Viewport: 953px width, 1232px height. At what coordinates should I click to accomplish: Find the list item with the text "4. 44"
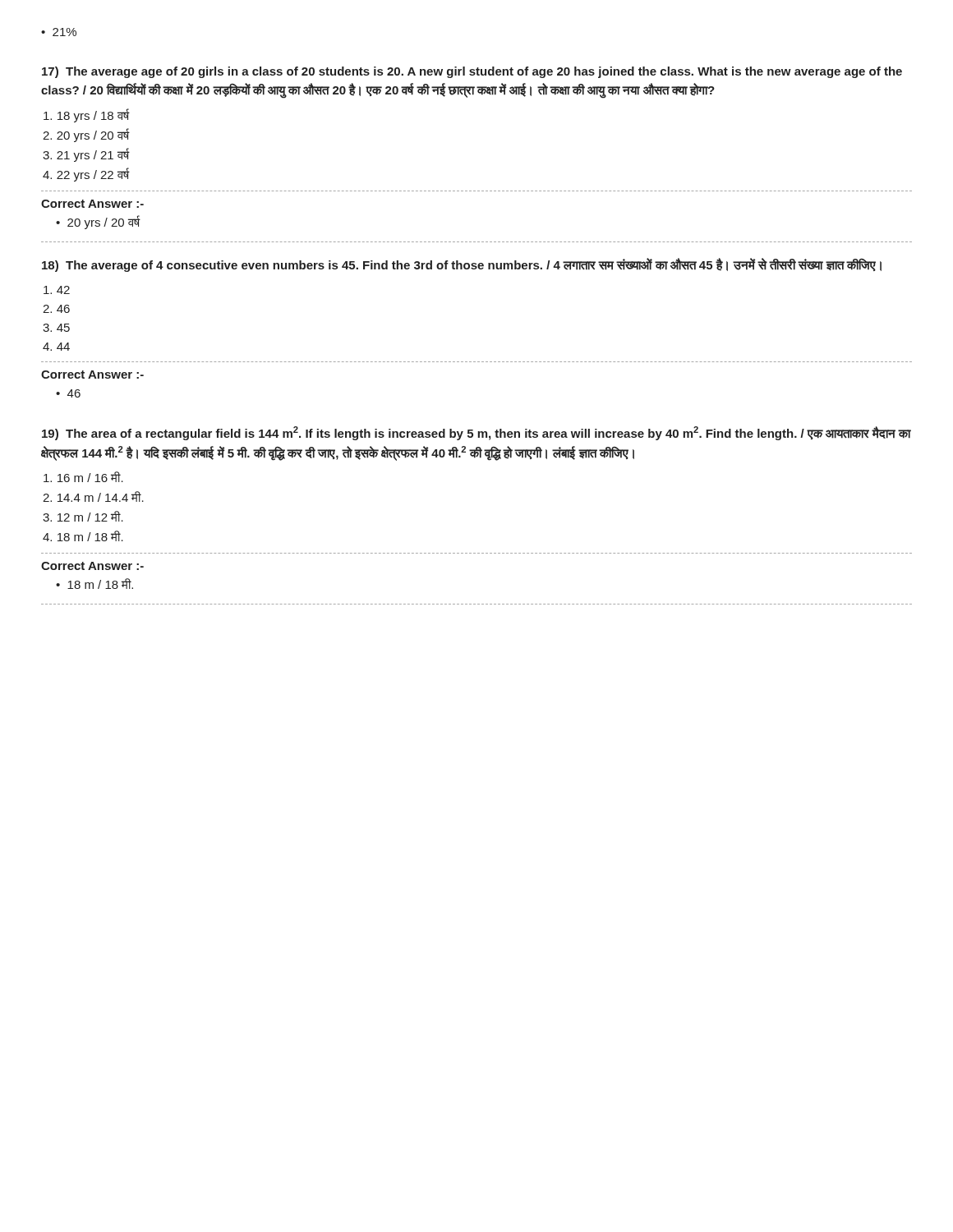pyautogui.click(x=56, y=346)
